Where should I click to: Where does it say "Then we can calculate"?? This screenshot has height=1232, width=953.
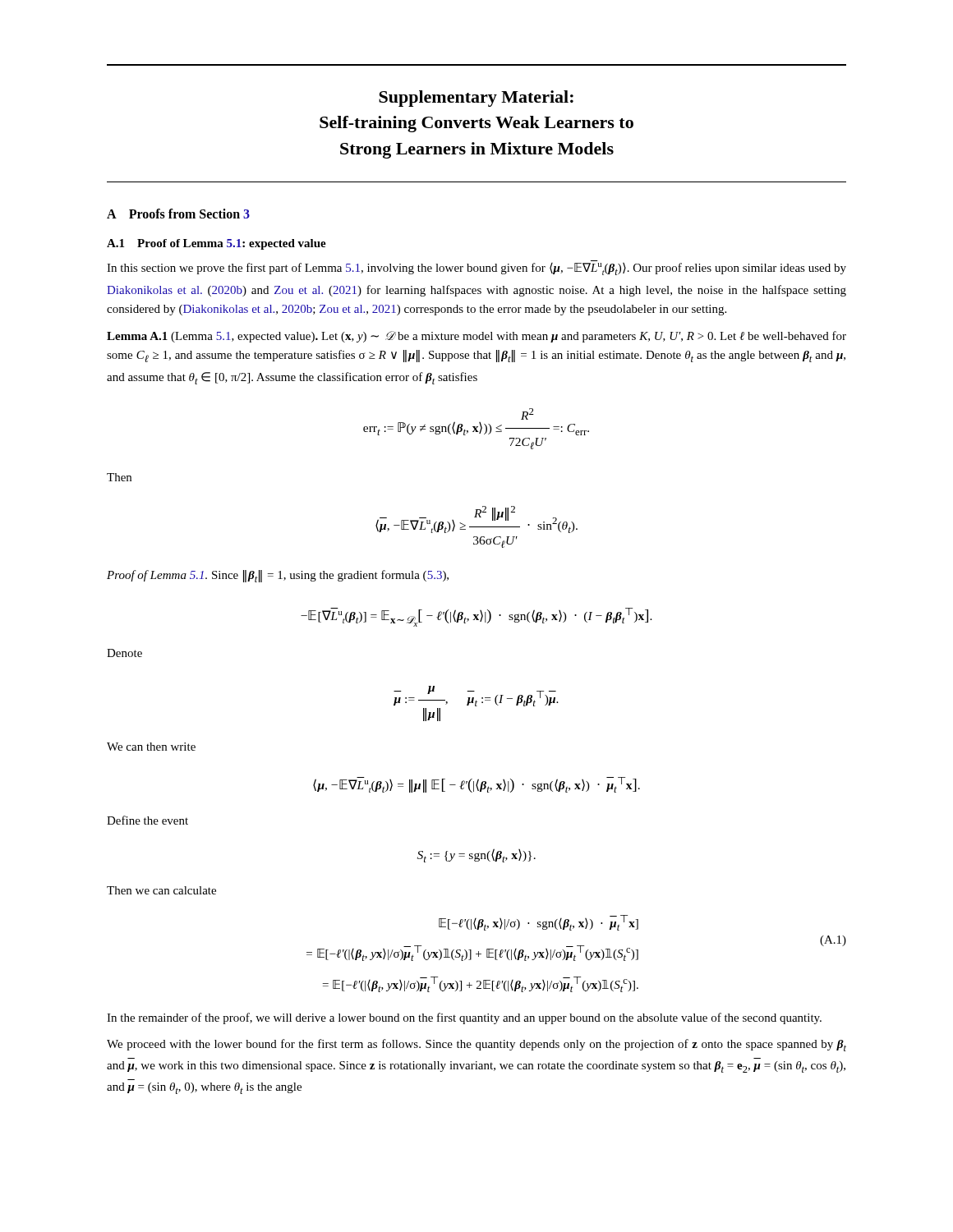tap(162, 890)
